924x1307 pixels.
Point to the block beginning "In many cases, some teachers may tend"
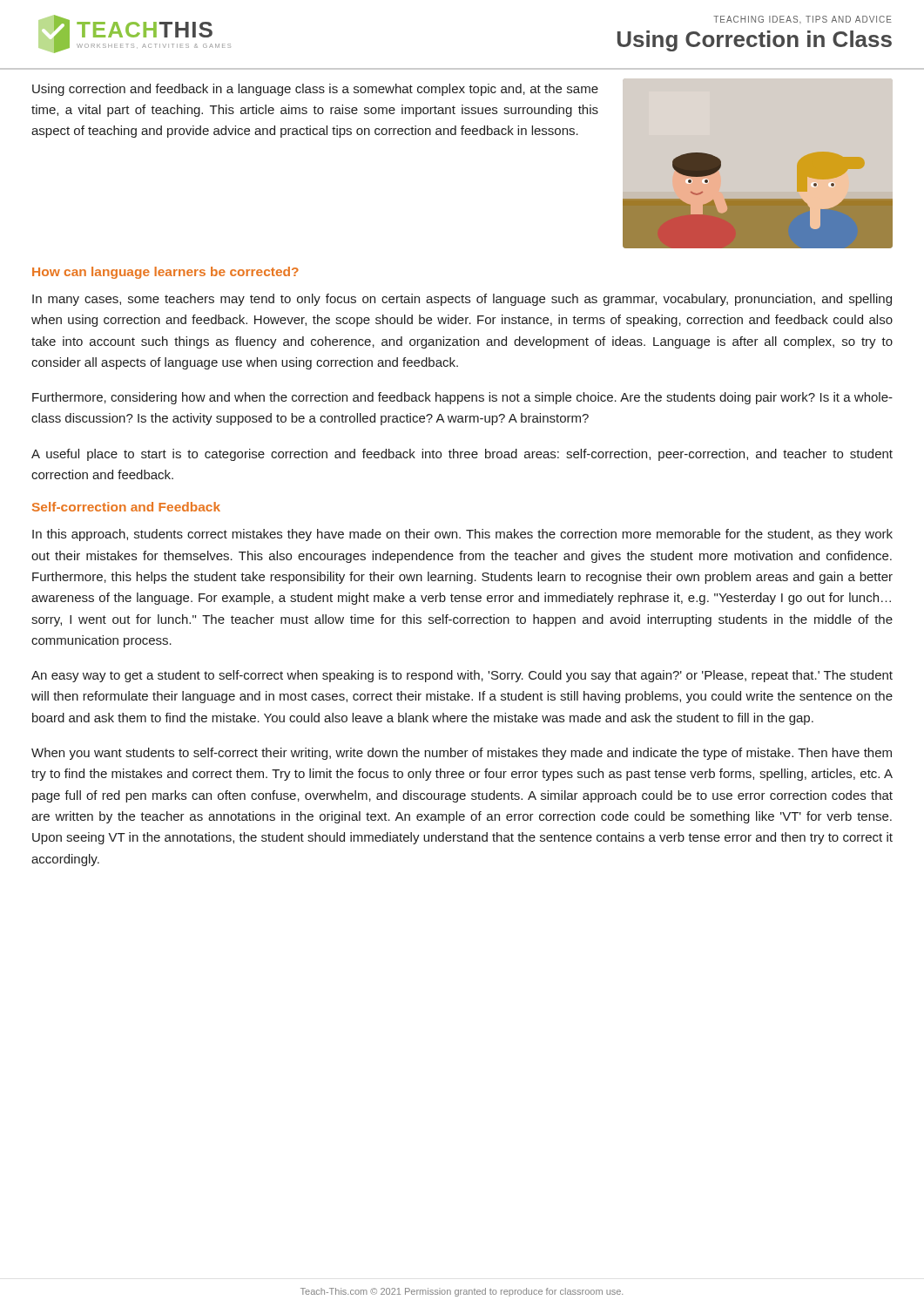point(462,330)
